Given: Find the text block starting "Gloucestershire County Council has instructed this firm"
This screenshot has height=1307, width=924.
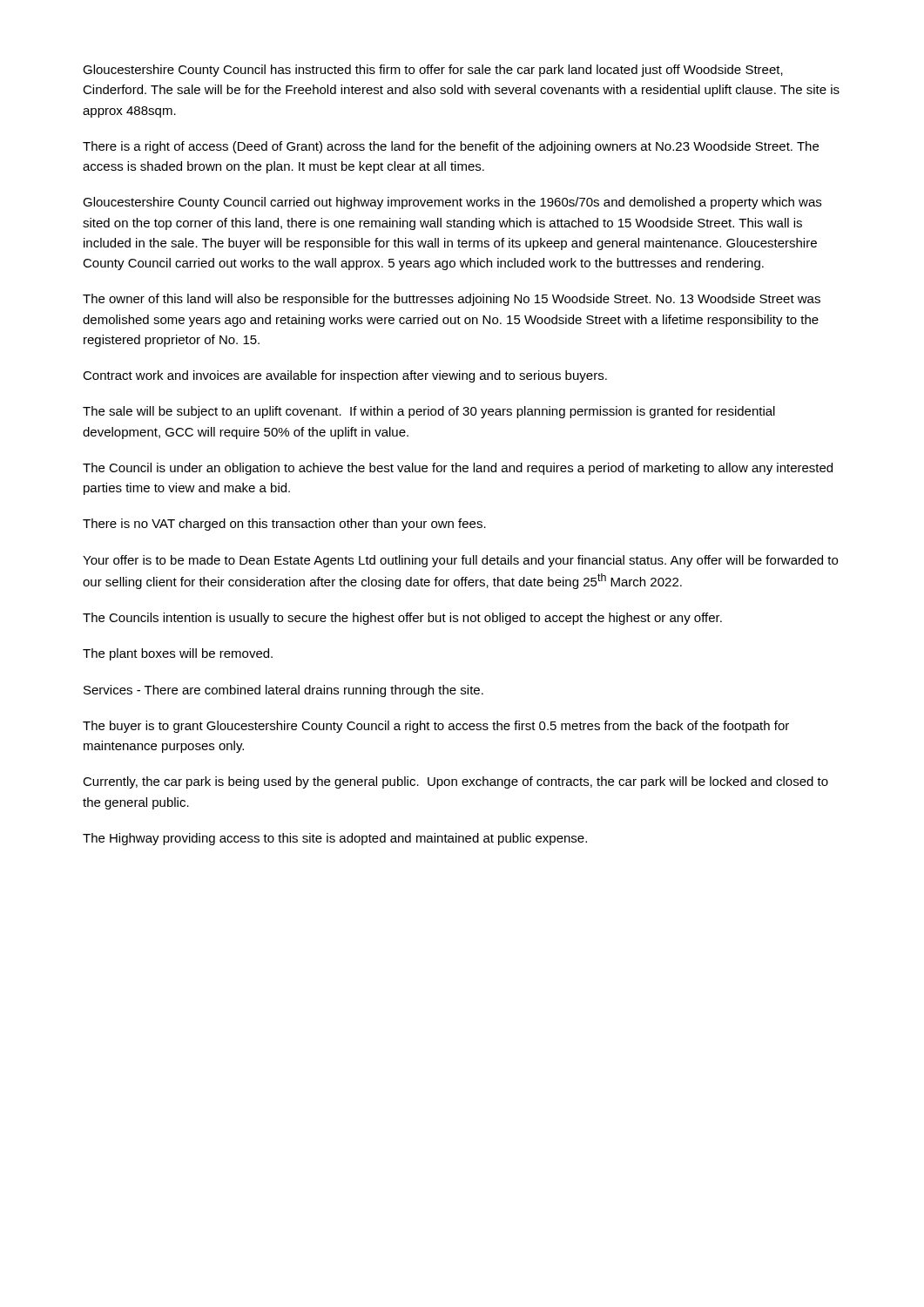Looking at the screenshot, I should [461, 90].
